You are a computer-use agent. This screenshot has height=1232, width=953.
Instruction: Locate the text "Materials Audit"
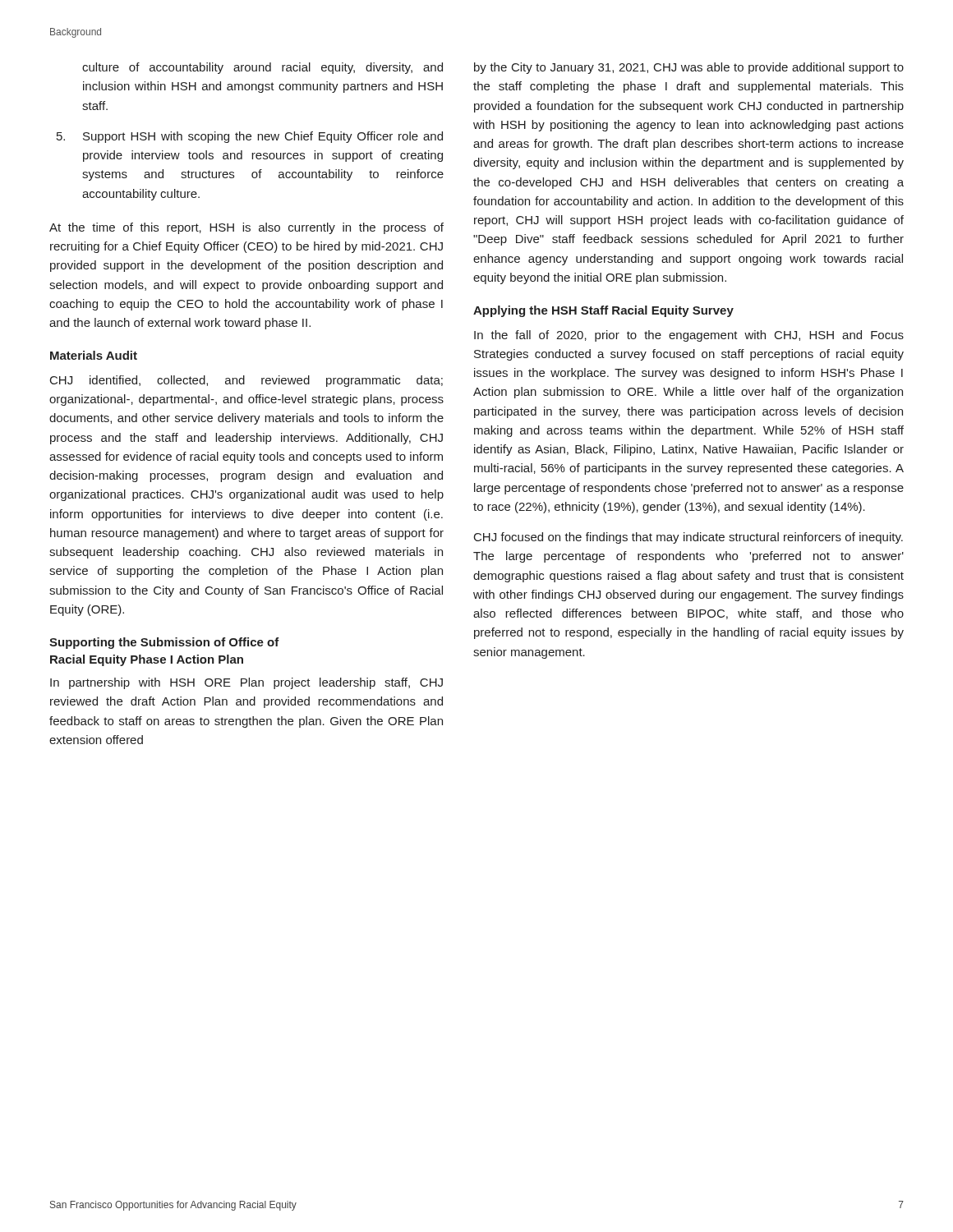pos(93,355)
